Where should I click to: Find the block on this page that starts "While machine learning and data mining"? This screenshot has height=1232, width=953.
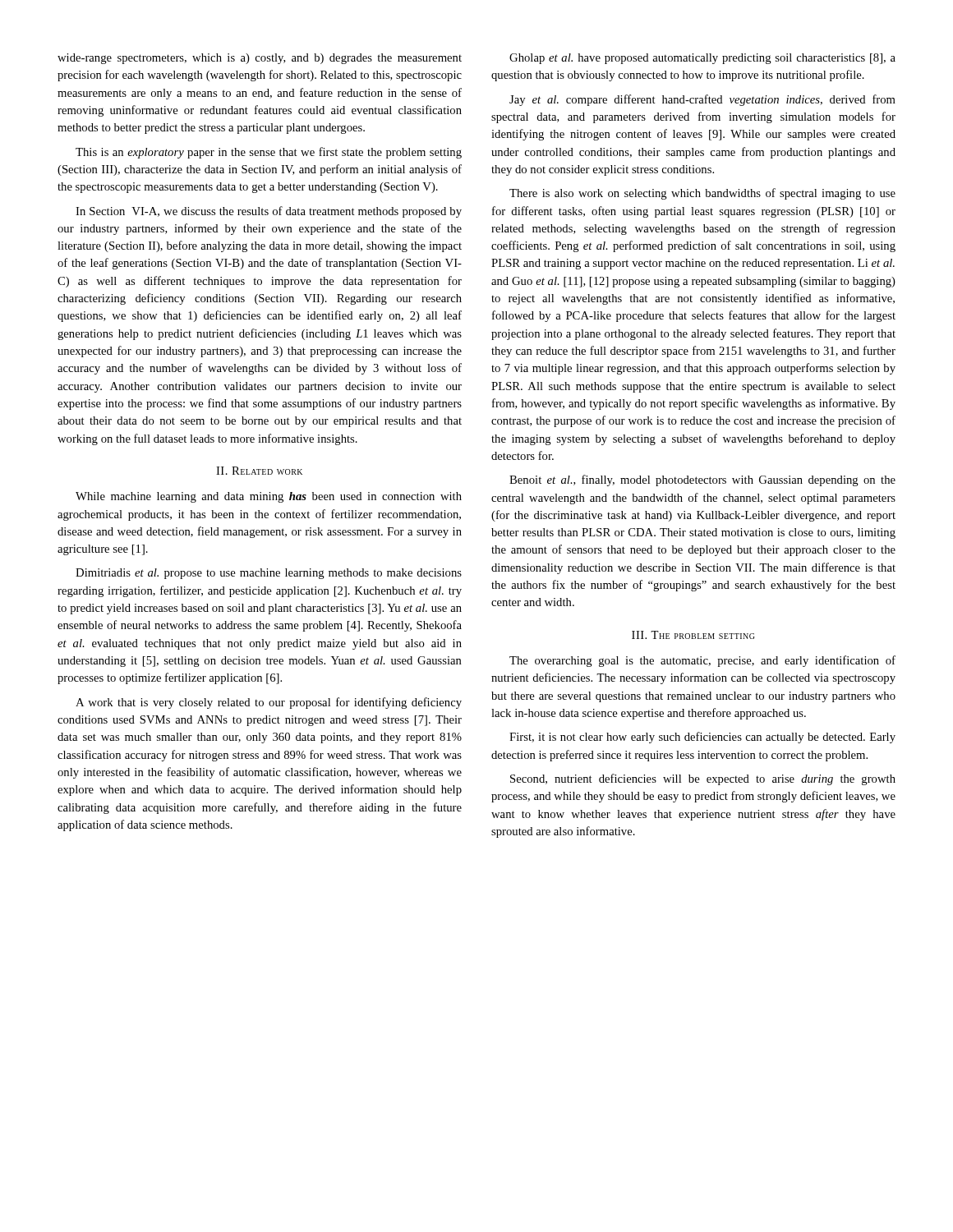260,523
